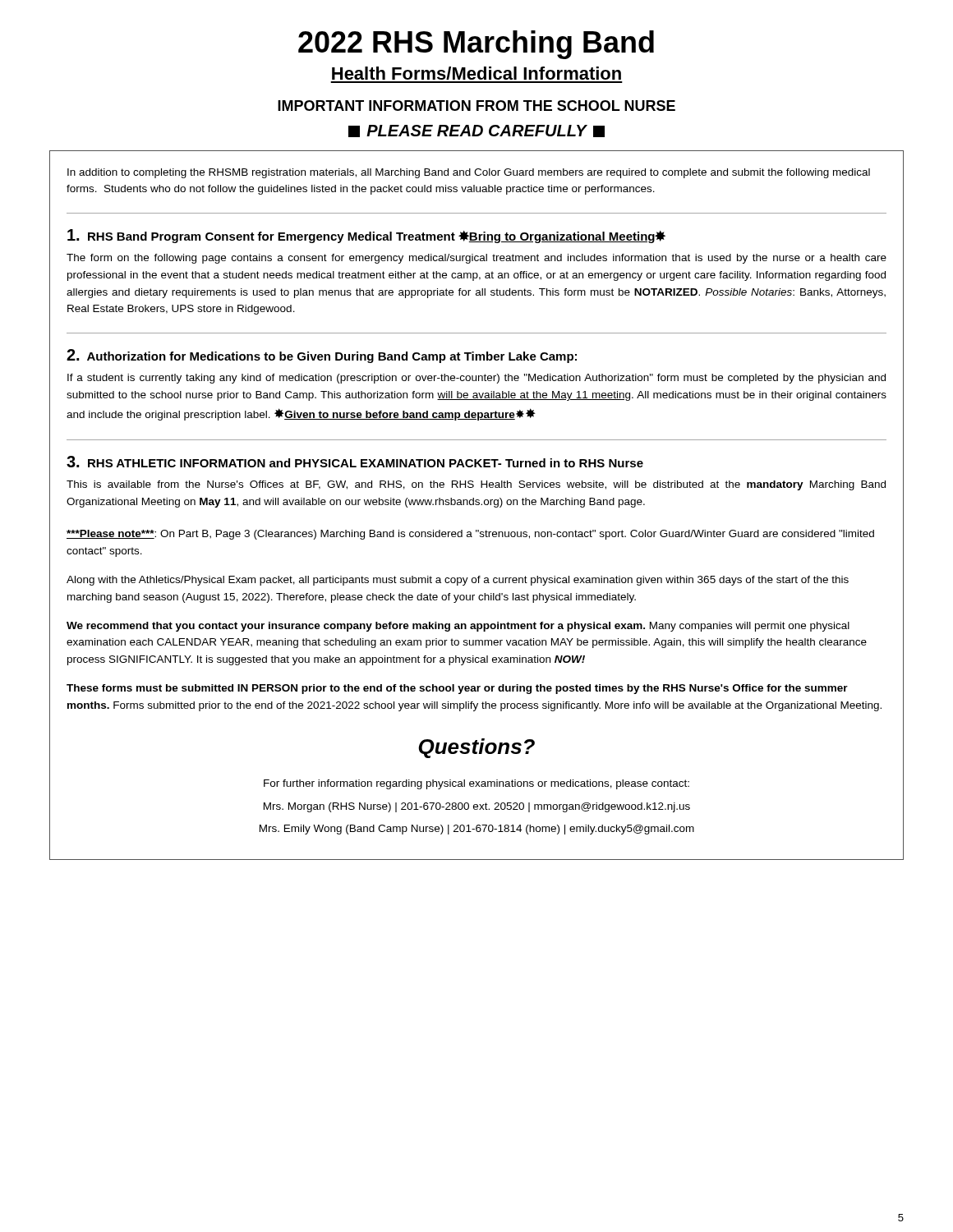The height and width of the screenshot is (1232, 953).
Task: Find the section header on this page that starts "3. RHS ATHLETIC INFORMATION and PHYSICAL"
Action: coord(355,462)
